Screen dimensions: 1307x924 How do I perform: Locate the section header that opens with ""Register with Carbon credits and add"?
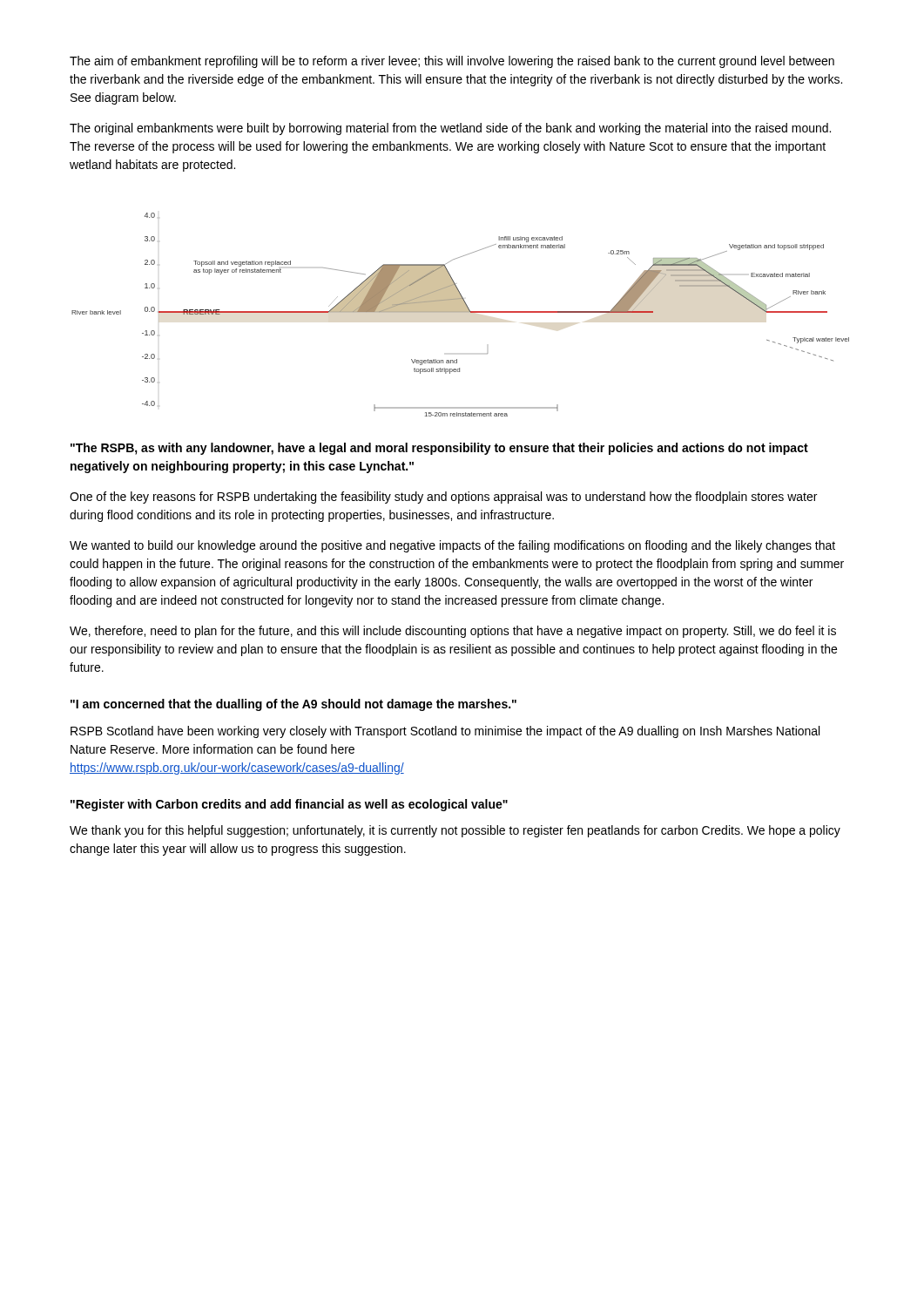pos(289,804)
